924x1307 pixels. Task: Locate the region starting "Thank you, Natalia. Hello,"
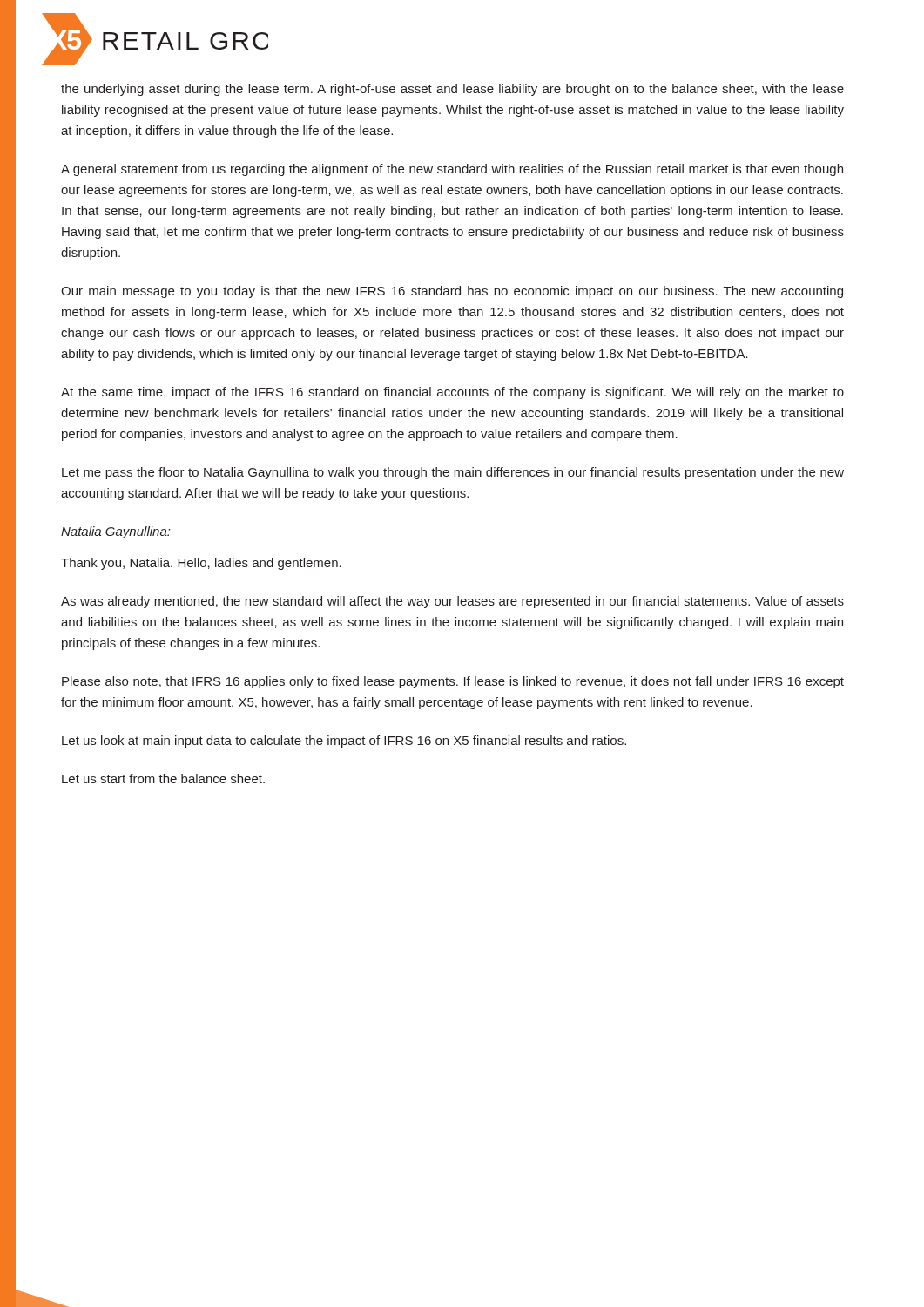[201, 562]
